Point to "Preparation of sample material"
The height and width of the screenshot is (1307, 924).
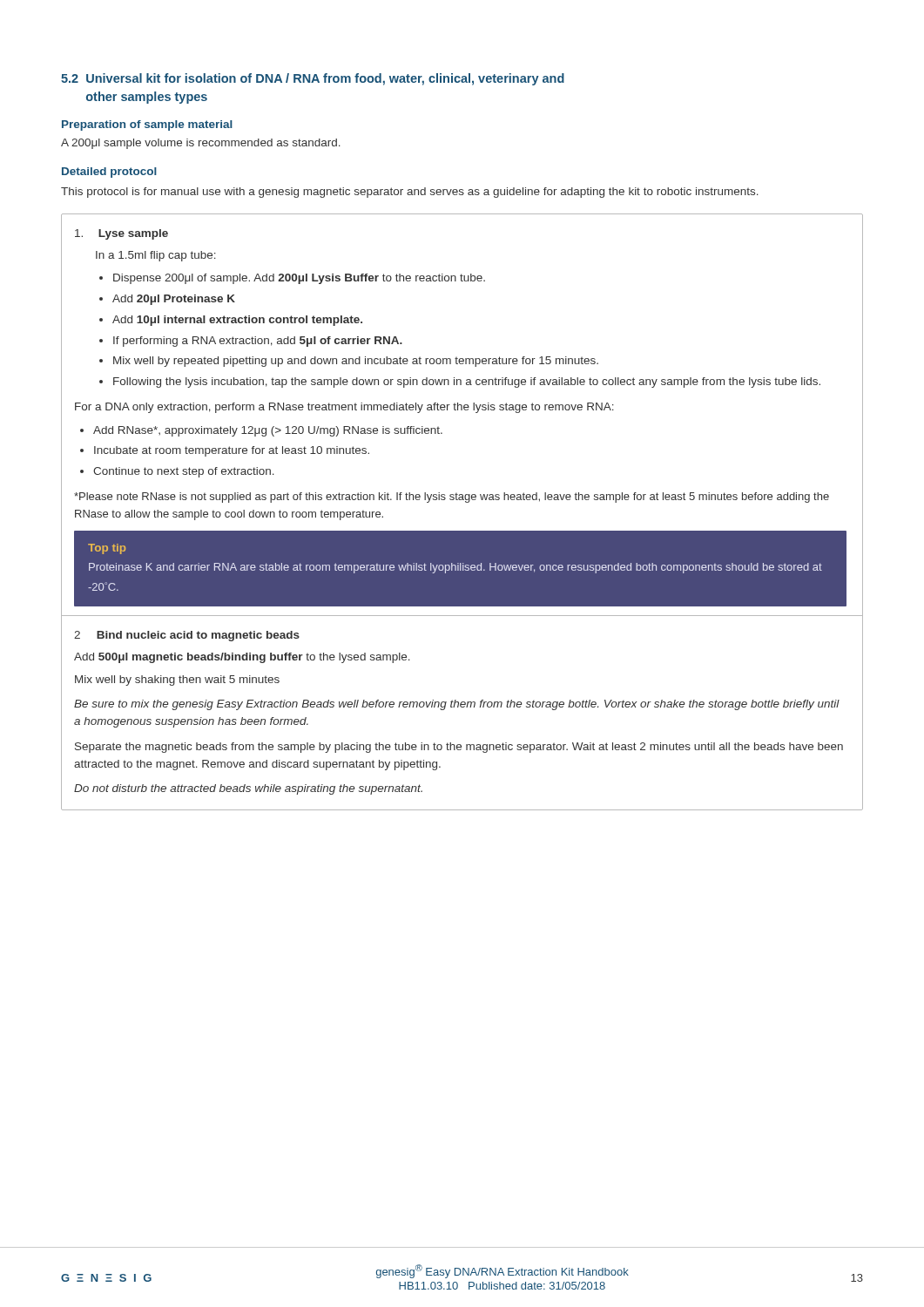pyautogui.click(x=147, y=124)
